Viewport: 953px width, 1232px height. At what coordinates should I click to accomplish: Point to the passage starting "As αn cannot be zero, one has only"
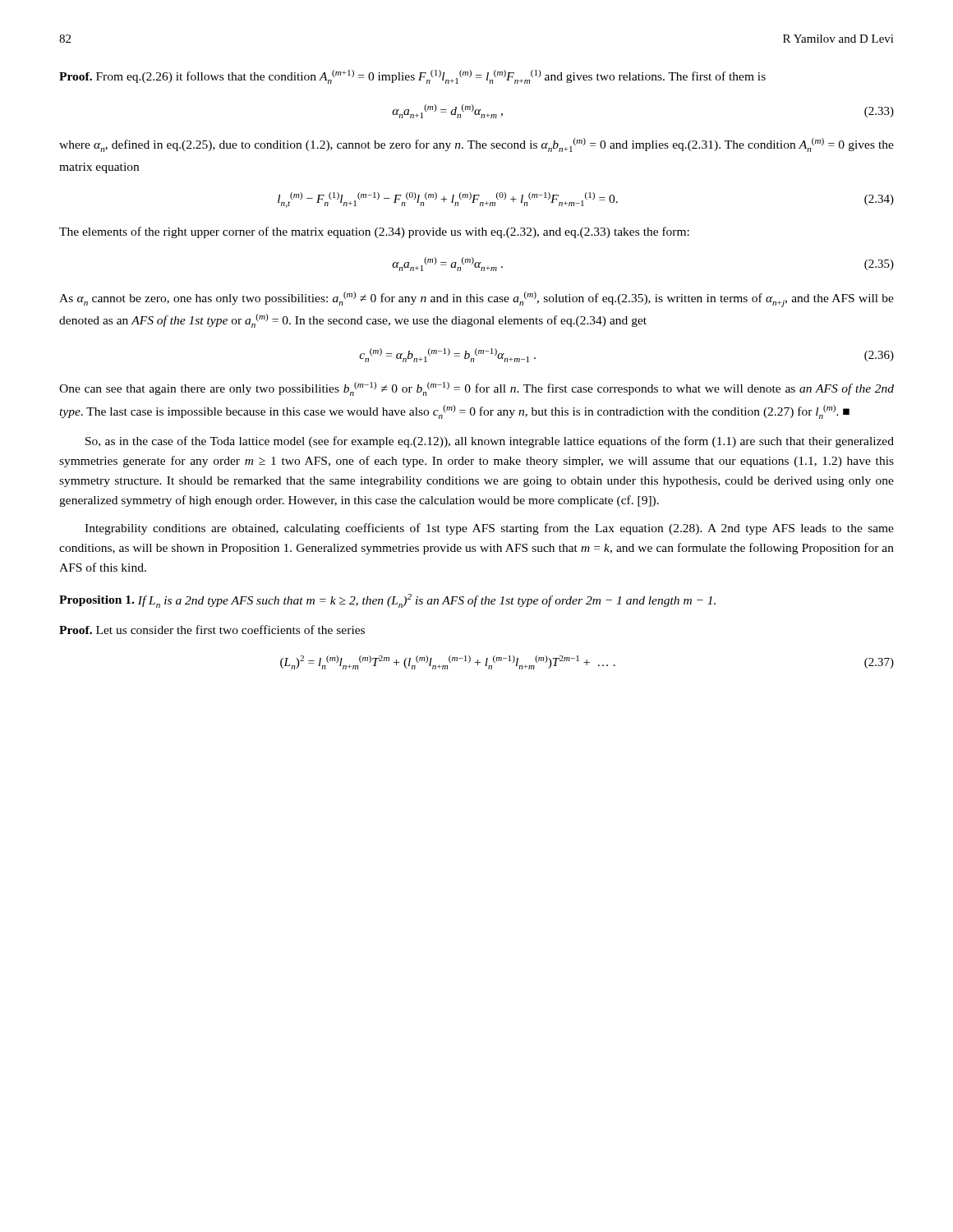[x=476, y=310]
